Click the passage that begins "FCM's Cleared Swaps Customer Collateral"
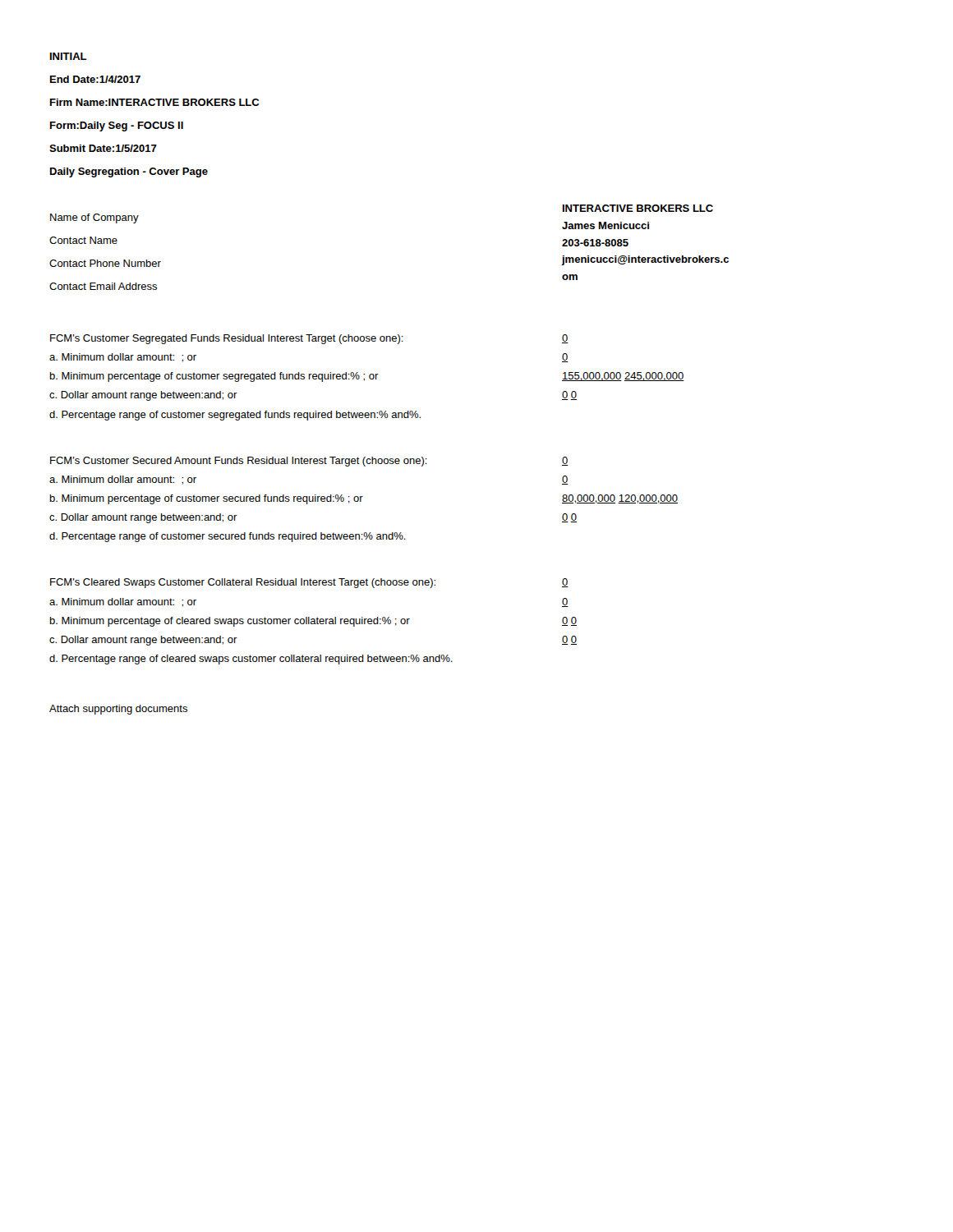 tap(297, 621)
